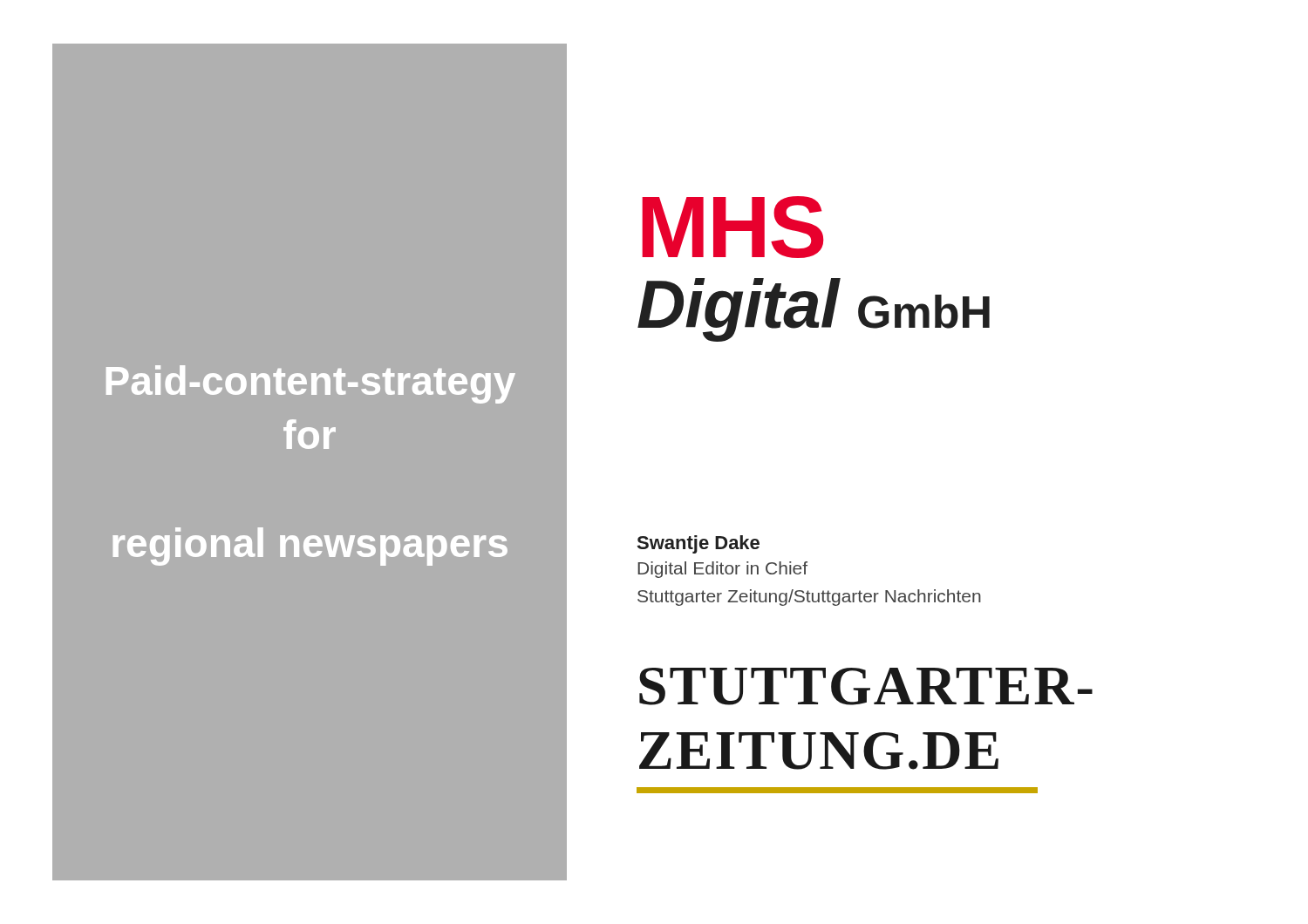This screenshot has width=1308, height=924.
Task: Click where it says "Paid-content-strategyforregional newspapers"
Action: (x=310, y=462)
